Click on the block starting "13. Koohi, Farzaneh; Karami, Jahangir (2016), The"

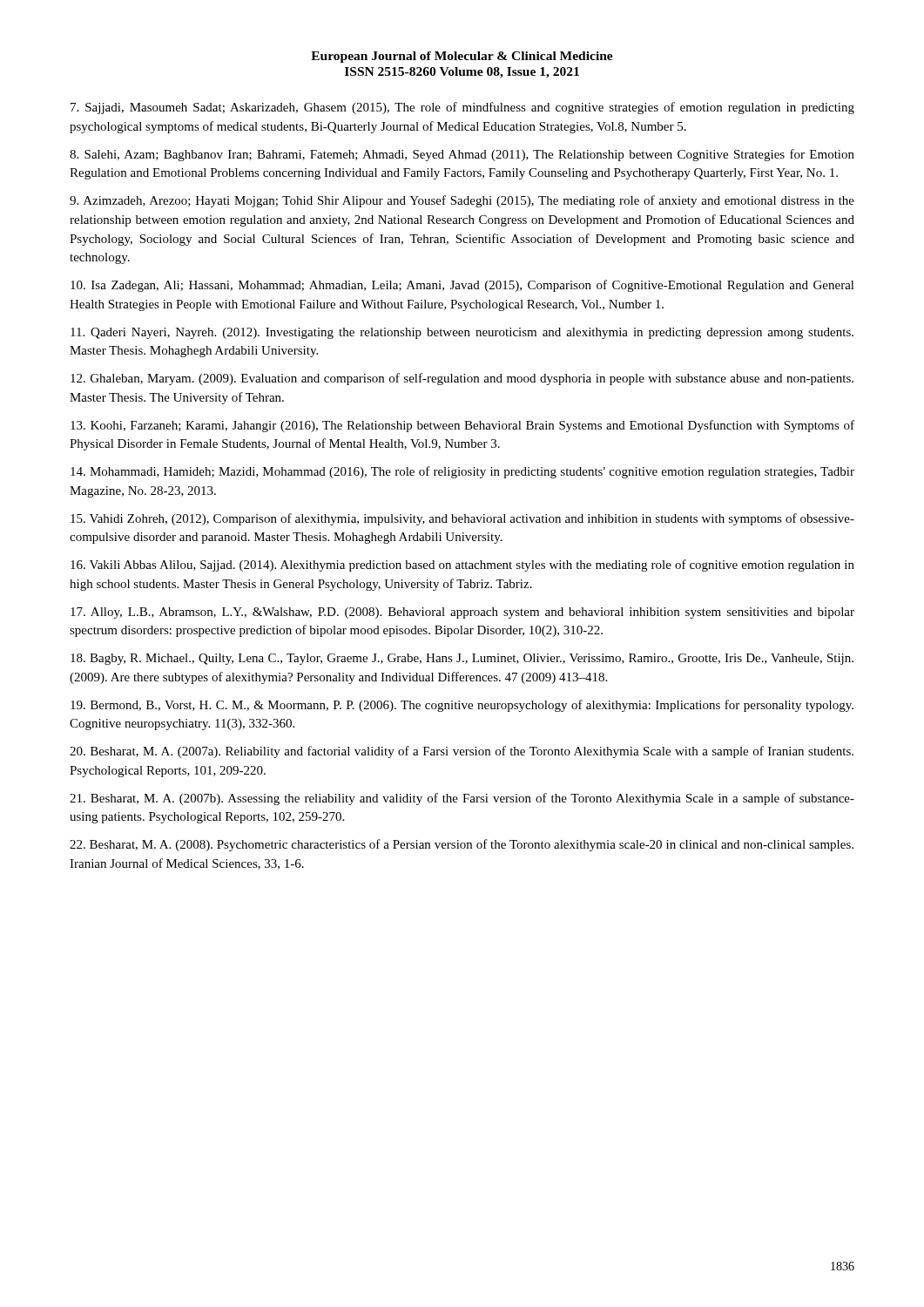point(462,434)
